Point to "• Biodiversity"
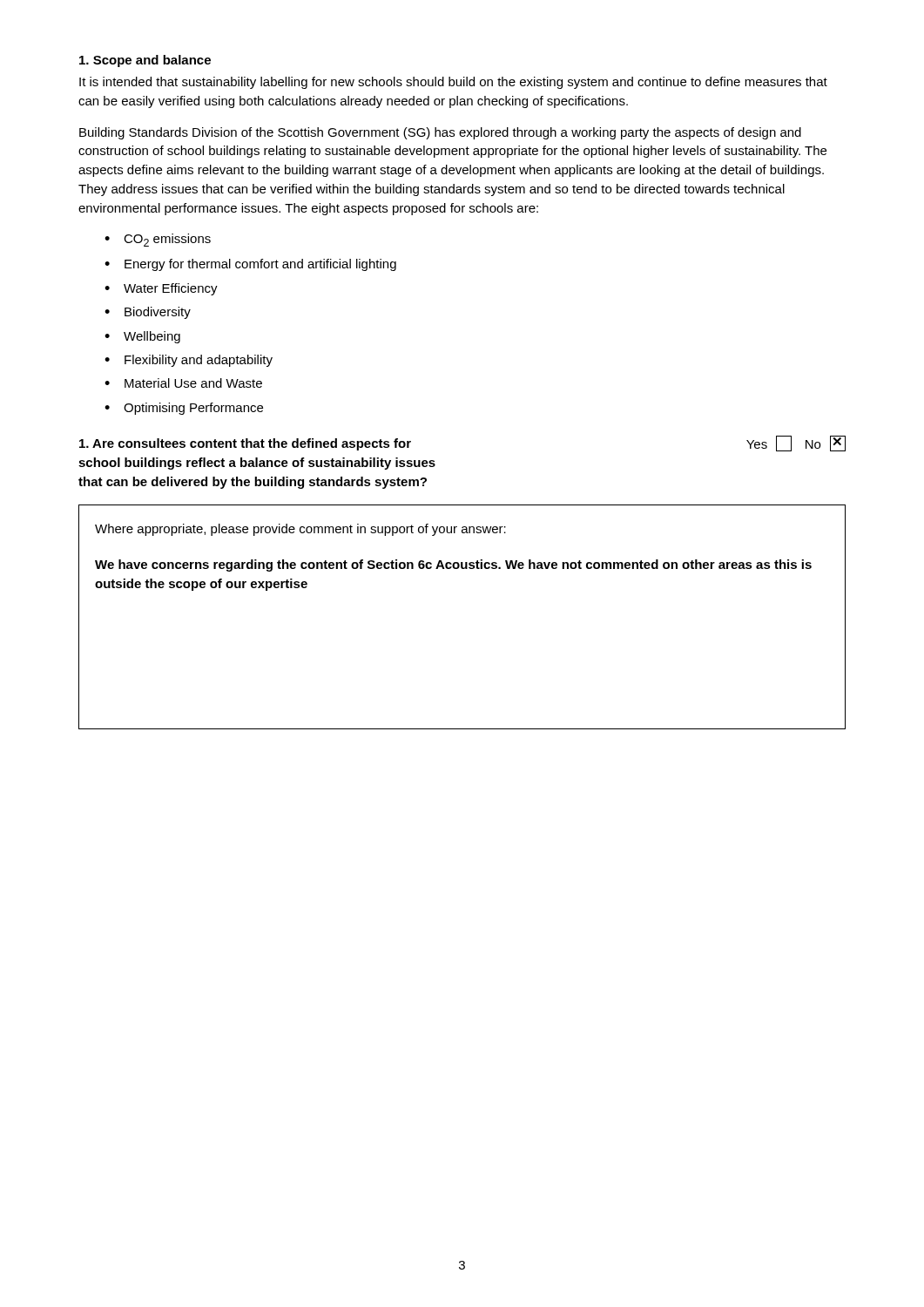Image resolution: width=924 pixels, height=1307 pixels. [147, 313]
